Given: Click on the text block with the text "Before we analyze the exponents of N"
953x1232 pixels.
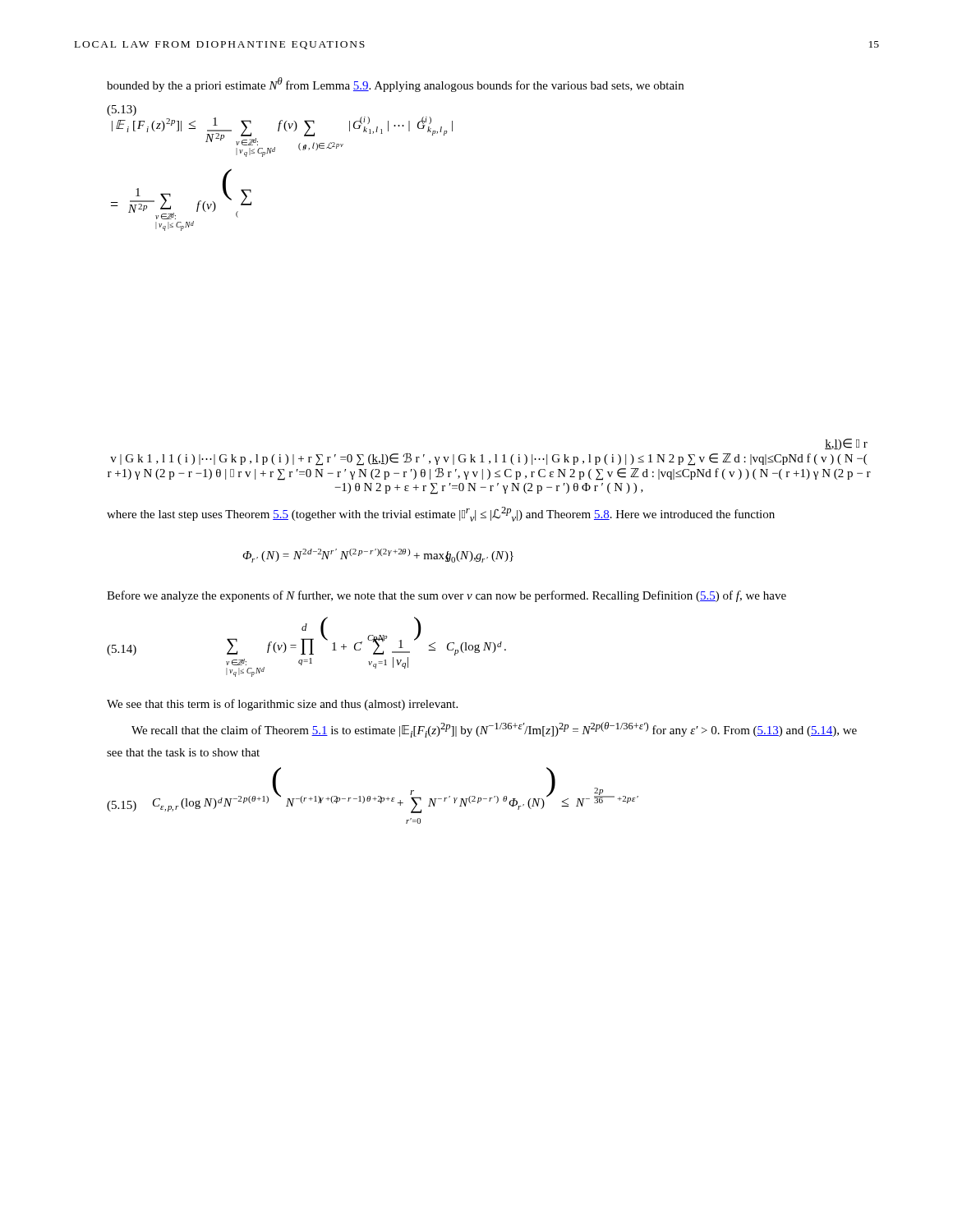Looking at the screenshot, I should 447,596.
